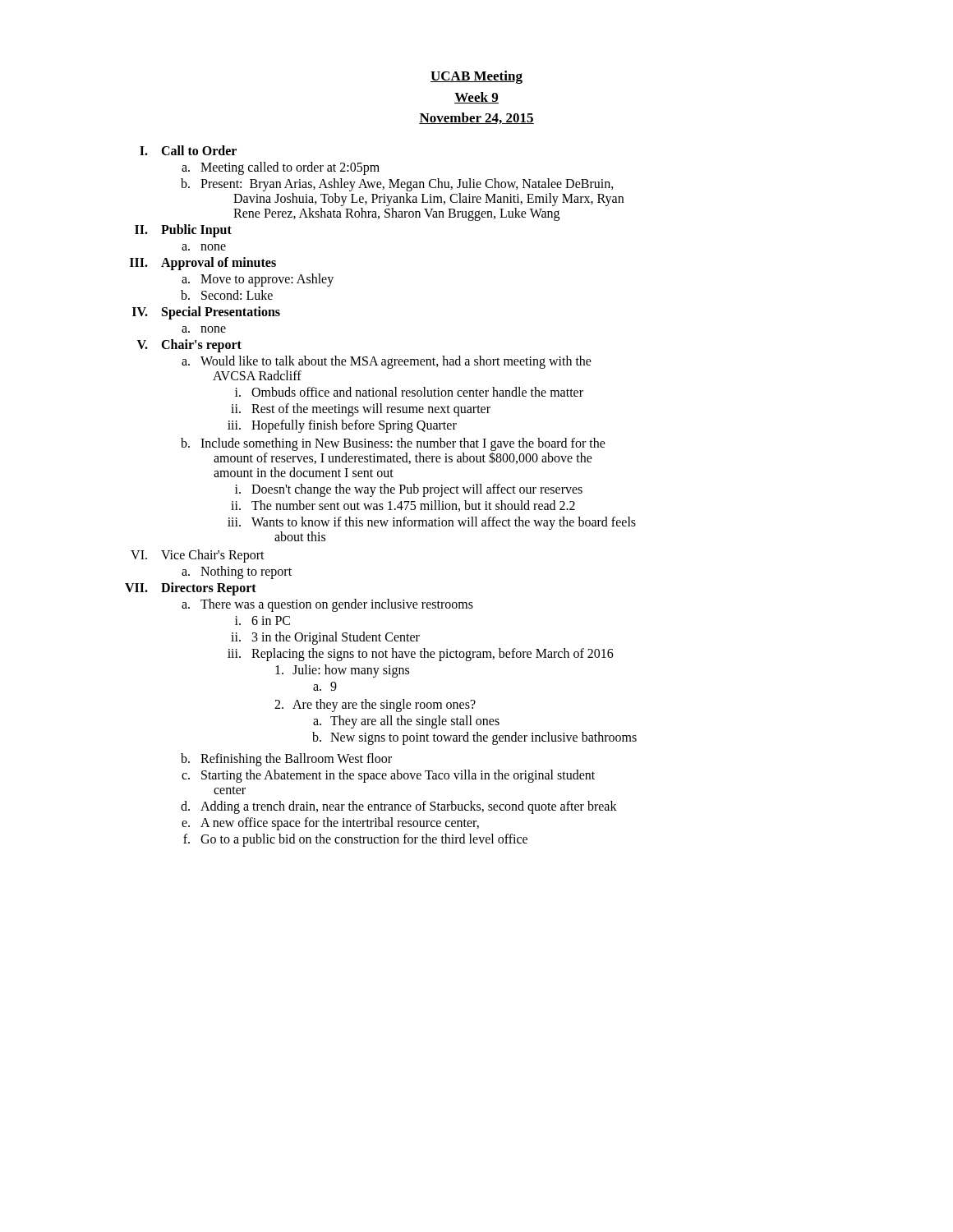The height and width of the screenshot is (1232, 953).
Task: Locate the section header that opens with "III. Approval of"
Action: pyautogui.click(x=187, y=262)
